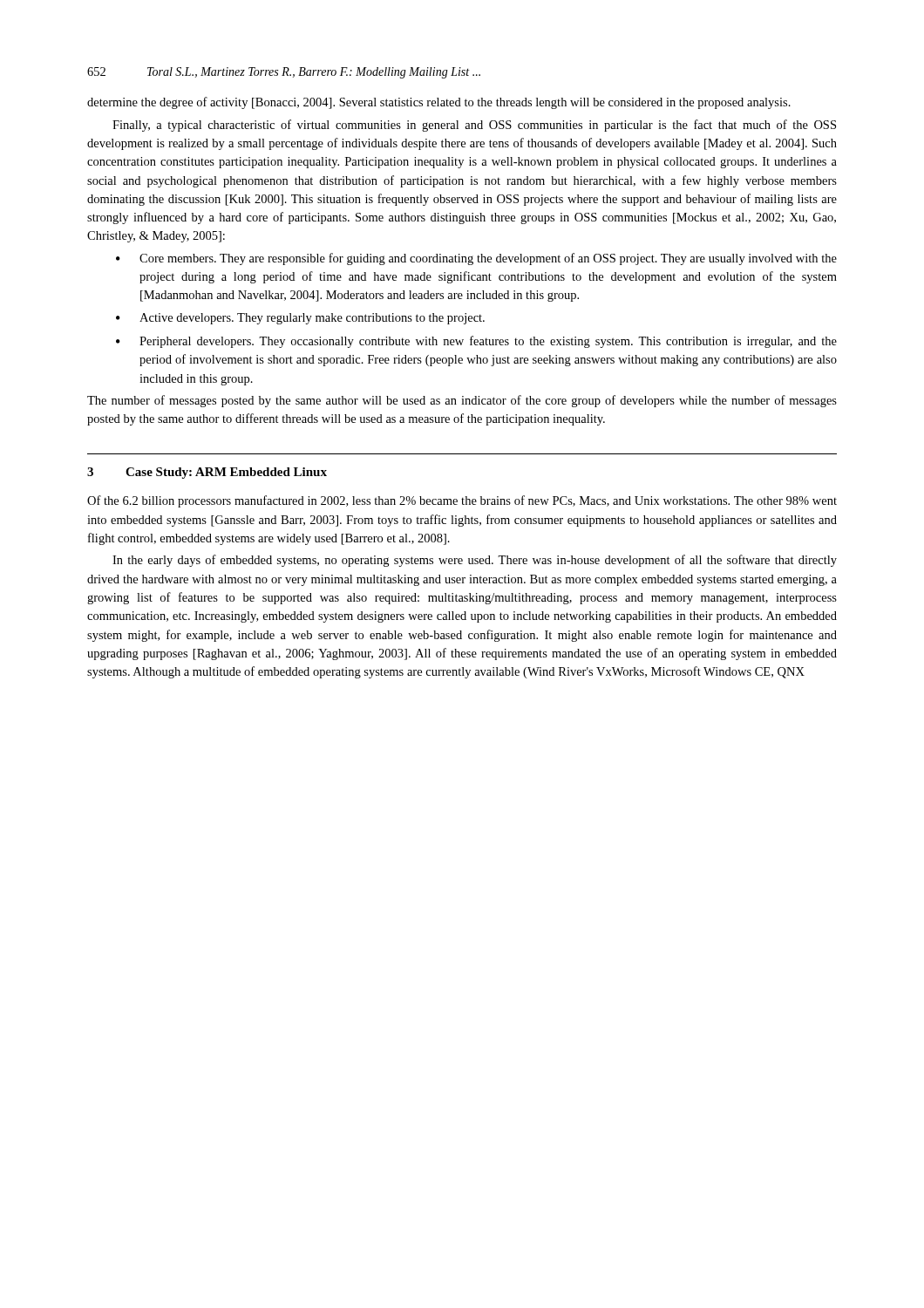Find the section header with the text "3 Case Study: ARM Embedded Linux"
924x1308 pixels.
point(207,472)
